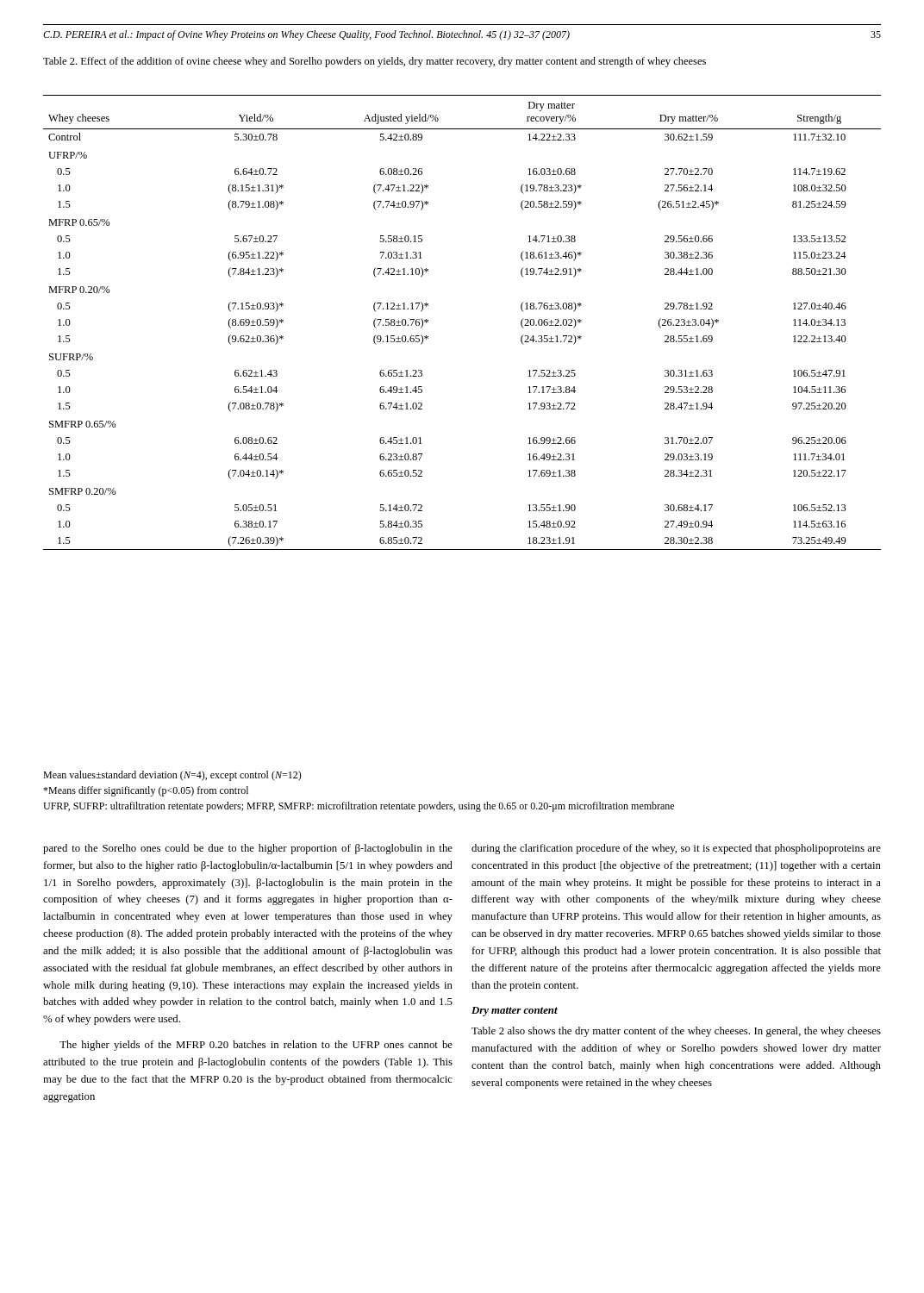This screenshot has height=1293, width=924.
Task: Select the table
Action: pos(462,322)
